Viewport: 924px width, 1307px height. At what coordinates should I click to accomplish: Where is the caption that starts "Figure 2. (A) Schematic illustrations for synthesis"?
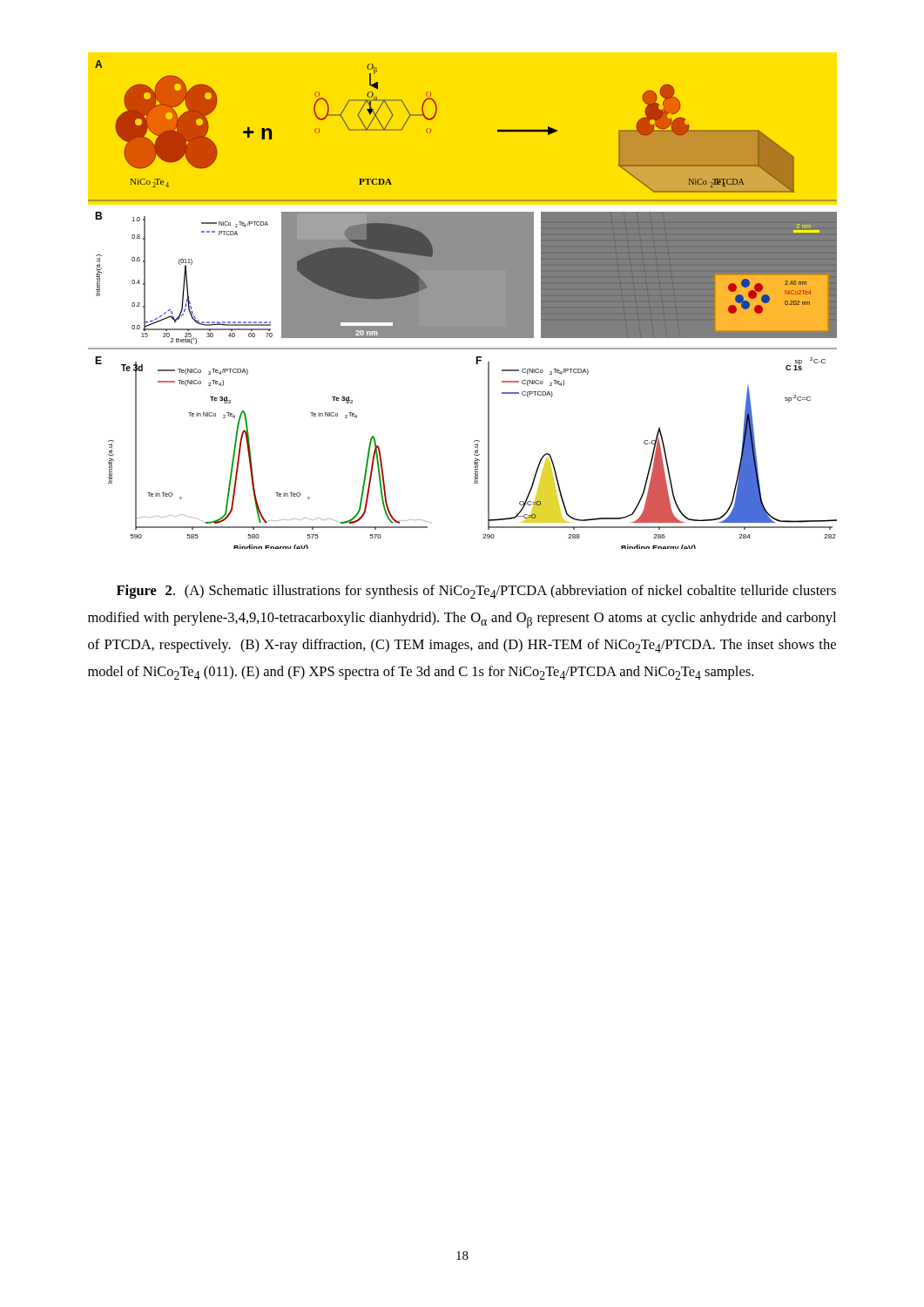(462, 633)
